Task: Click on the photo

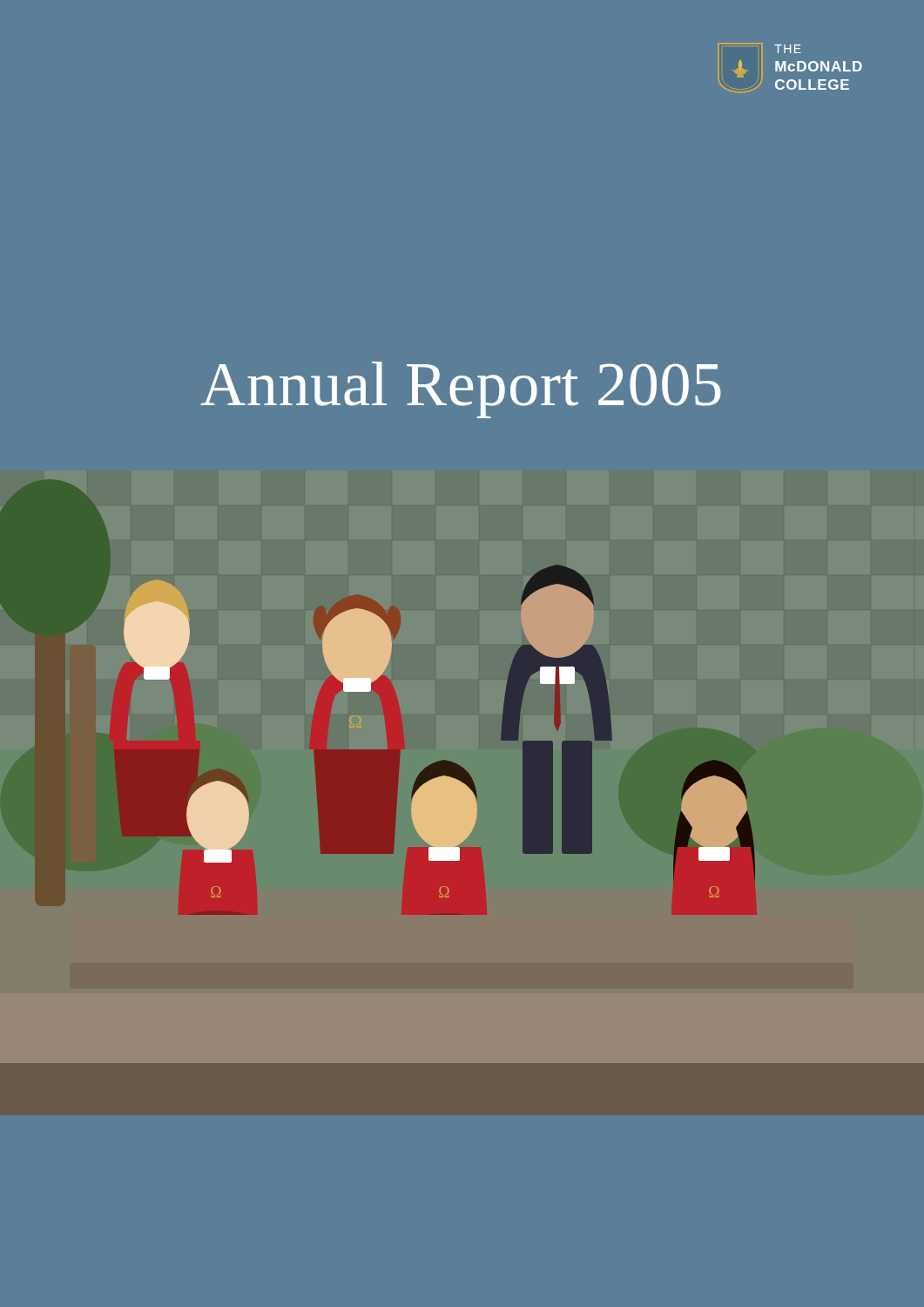Action: 462,793
